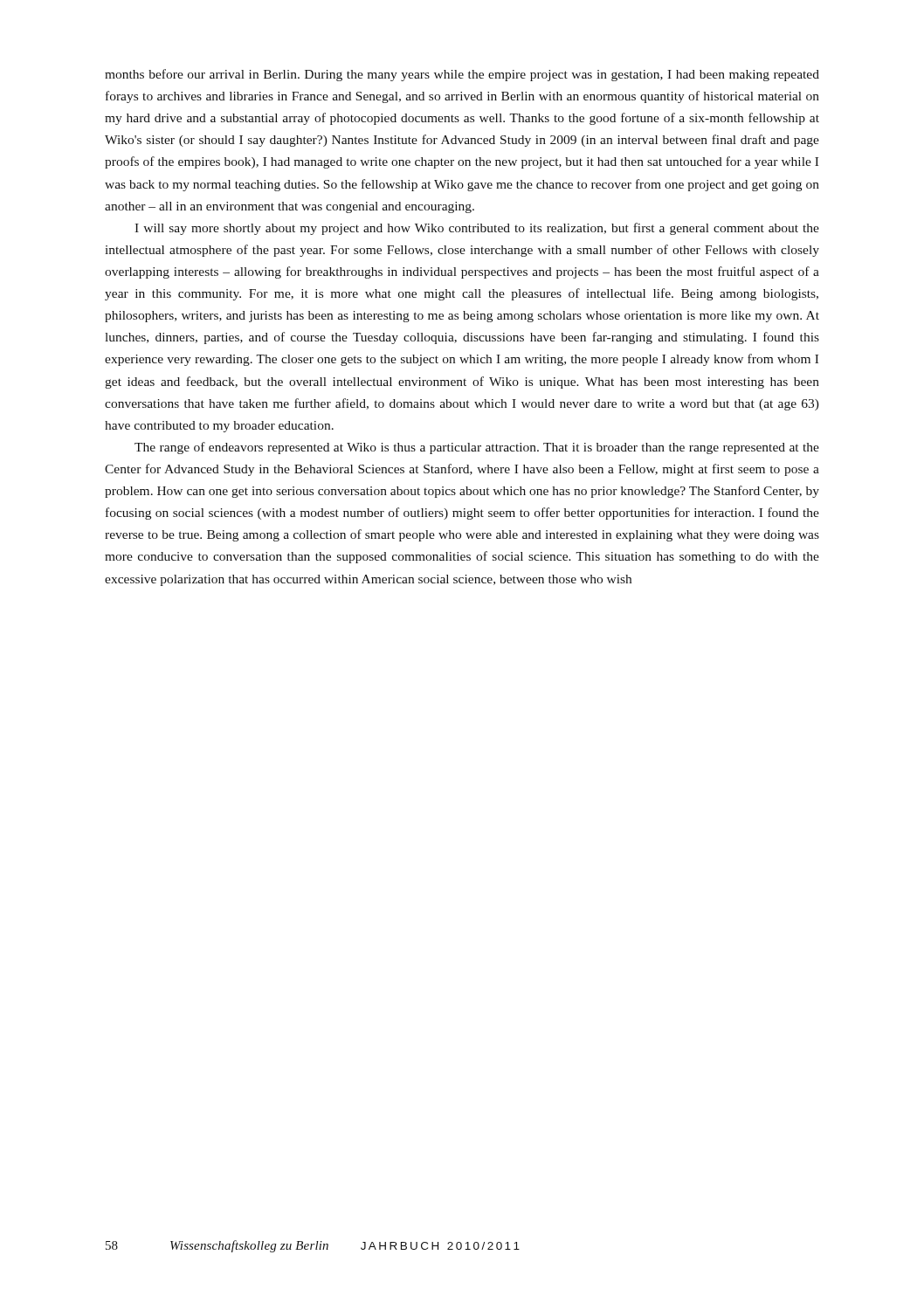Locate the block starting "months before our"
The image size is (924, 1310).
coord(462,140)
